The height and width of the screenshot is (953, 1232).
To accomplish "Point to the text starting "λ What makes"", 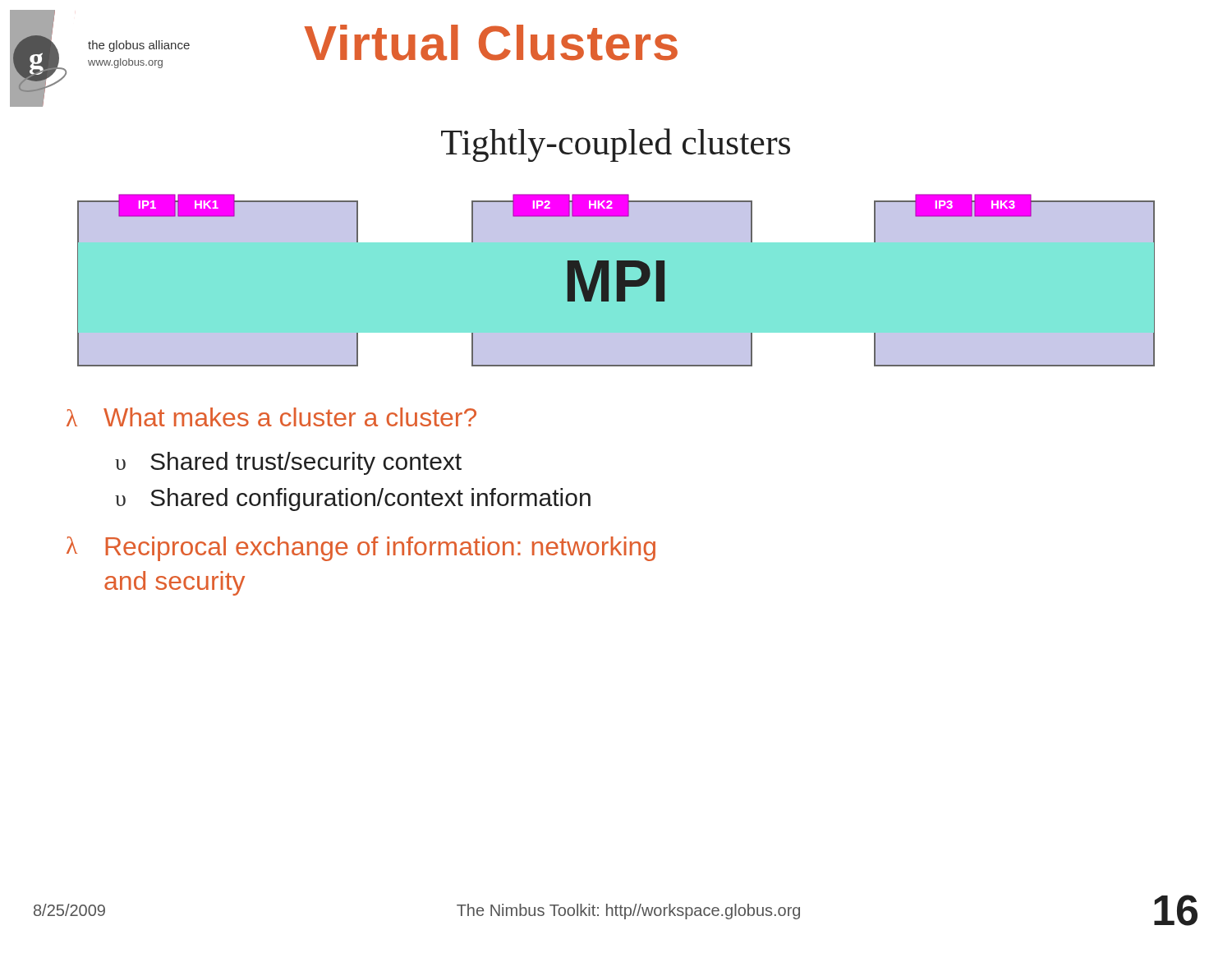I will click(272, 418).
